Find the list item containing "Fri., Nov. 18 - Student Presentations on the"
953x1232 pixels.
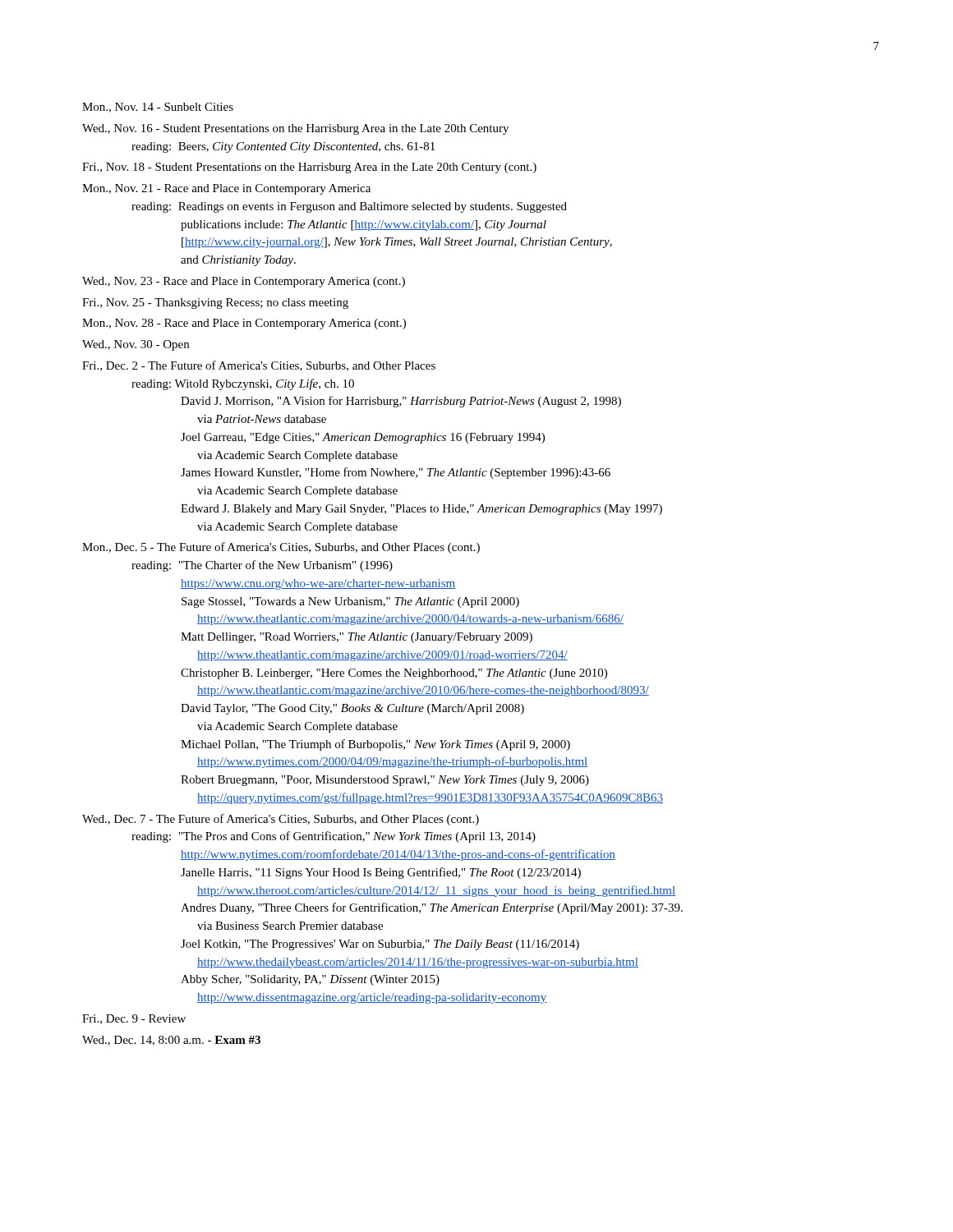coord(309,167)
